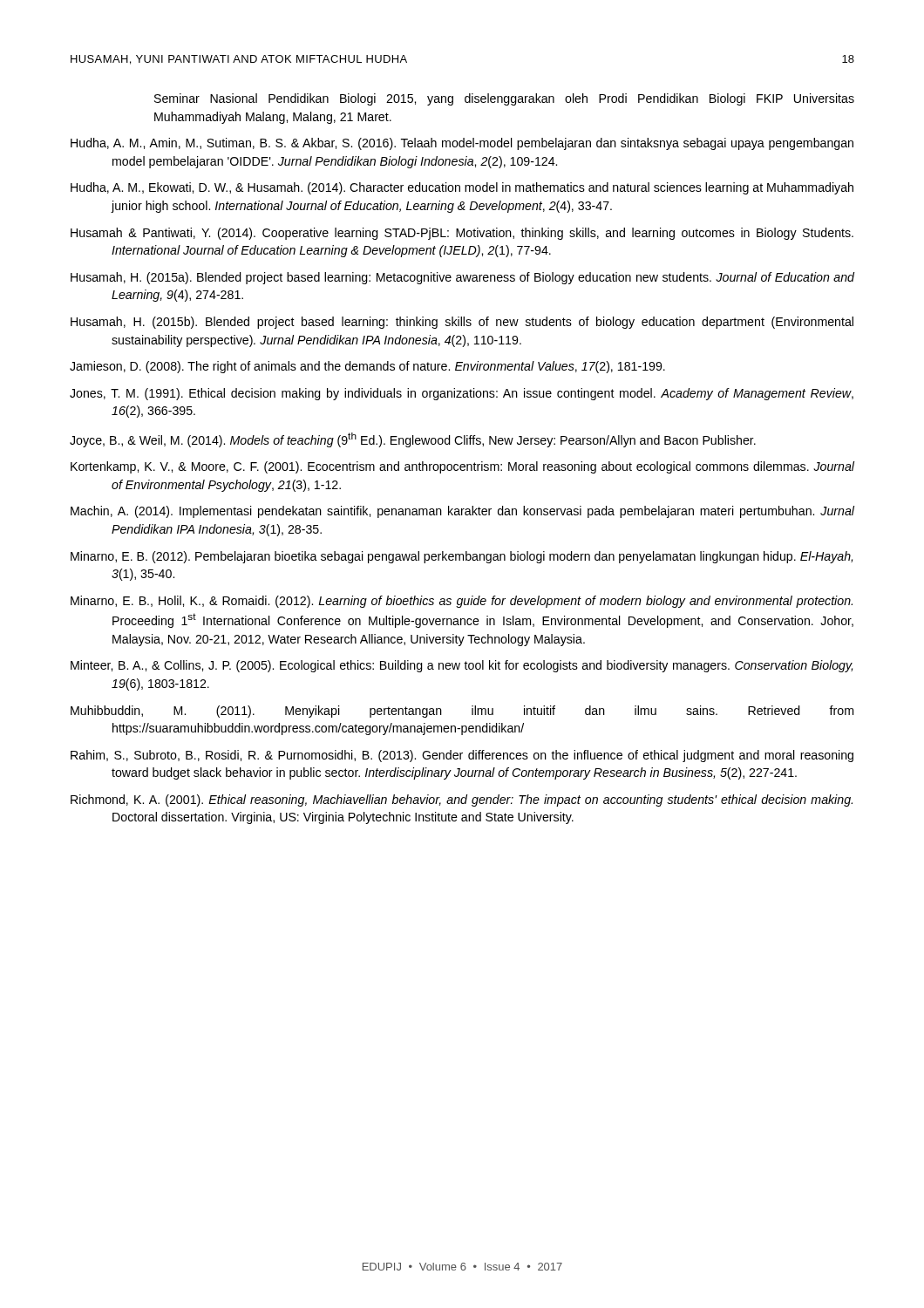This screenshot has width=924, height=1308.
Task: Where is the passage that starts "Husamah & Pantiwati,"?
Action: tap(462, 242)
